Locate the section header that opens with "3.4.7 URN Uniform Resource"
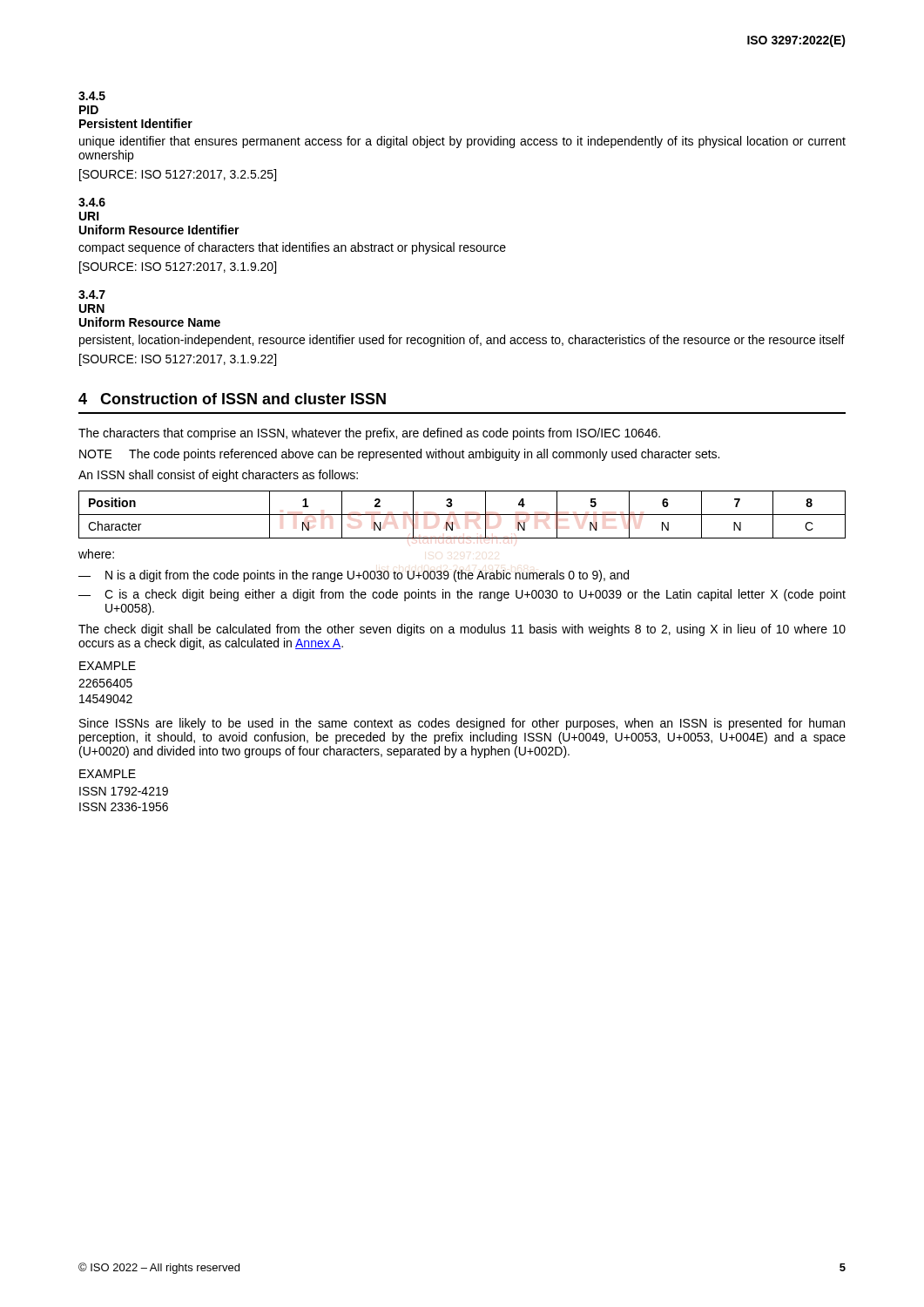 92,295
